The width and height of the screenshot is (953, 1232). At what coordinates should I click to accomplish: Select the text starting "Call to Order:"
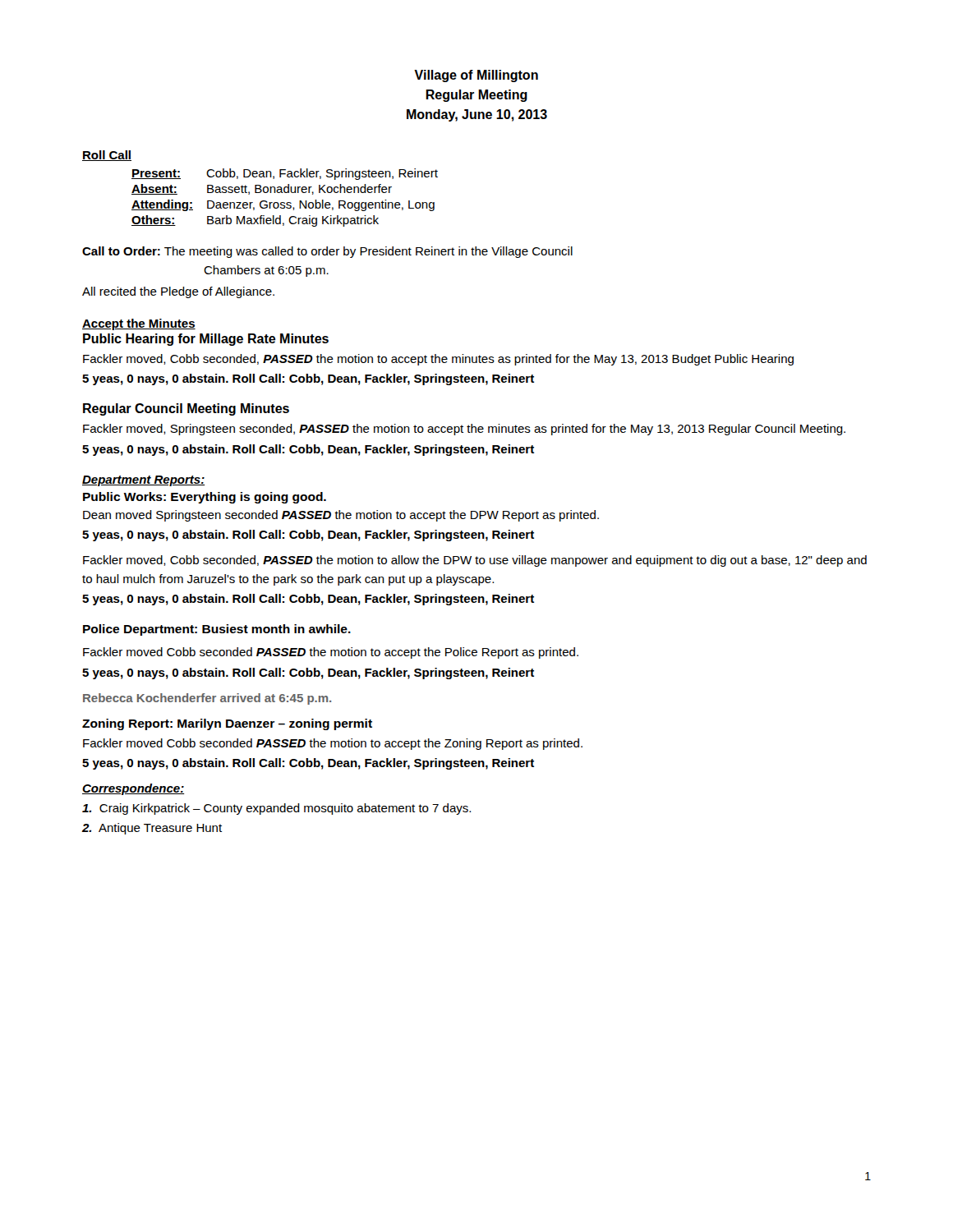(x=327, y=260)
